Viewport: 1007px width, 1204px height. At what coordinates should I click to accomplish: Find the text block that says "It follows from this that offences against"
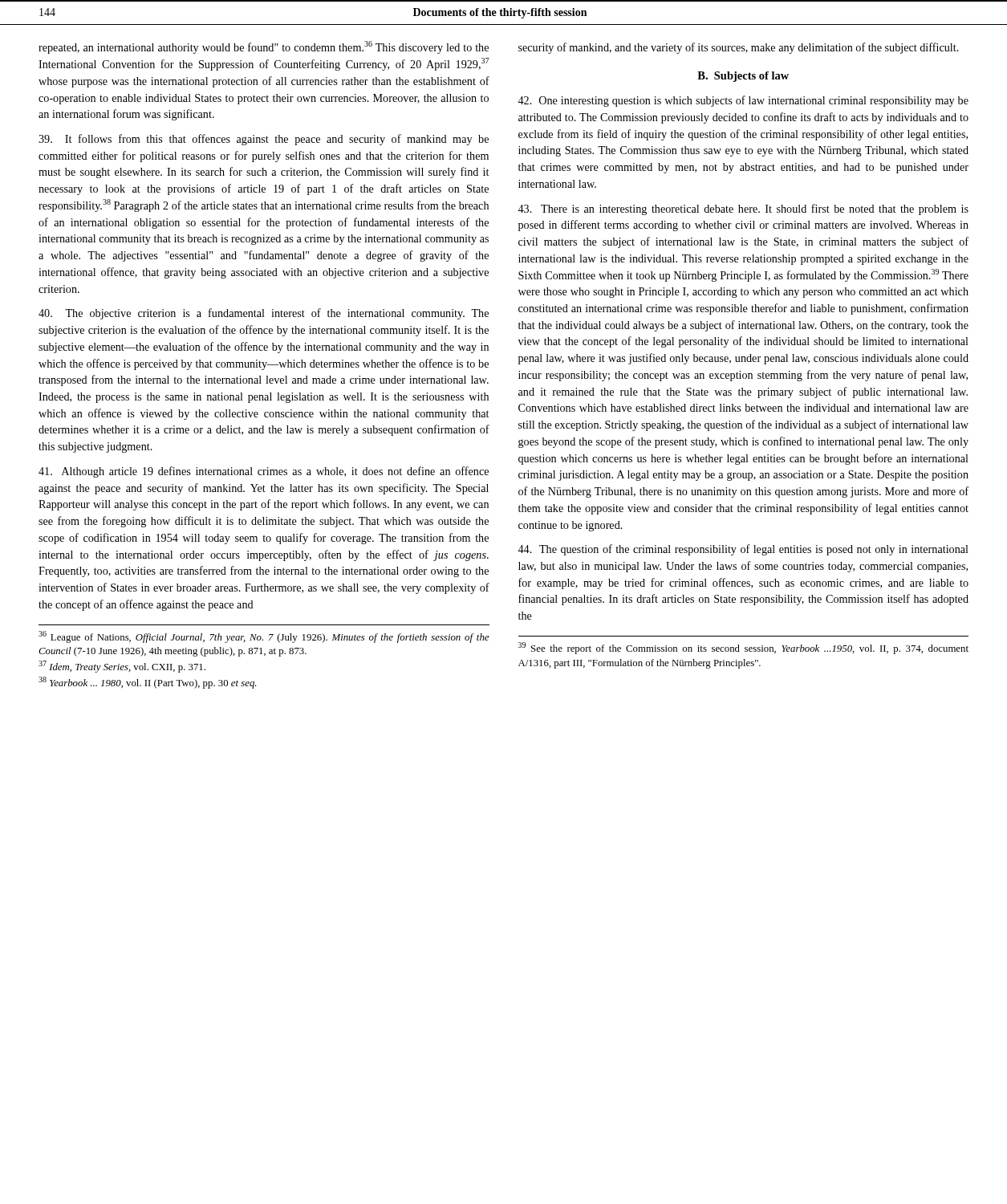click(x=264, y=214)
